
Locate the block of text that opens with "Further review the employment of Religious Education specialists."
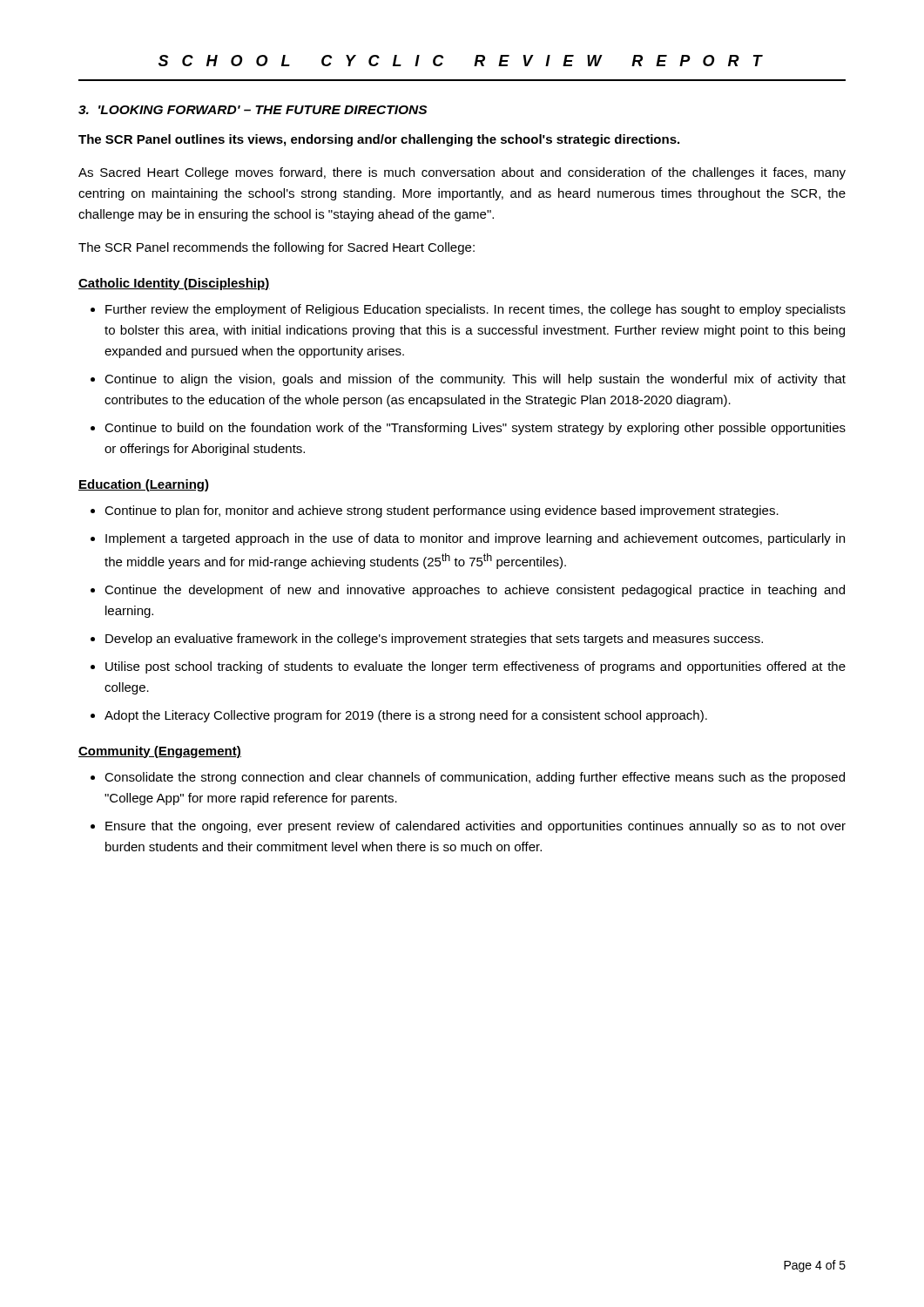click(475, 329)
